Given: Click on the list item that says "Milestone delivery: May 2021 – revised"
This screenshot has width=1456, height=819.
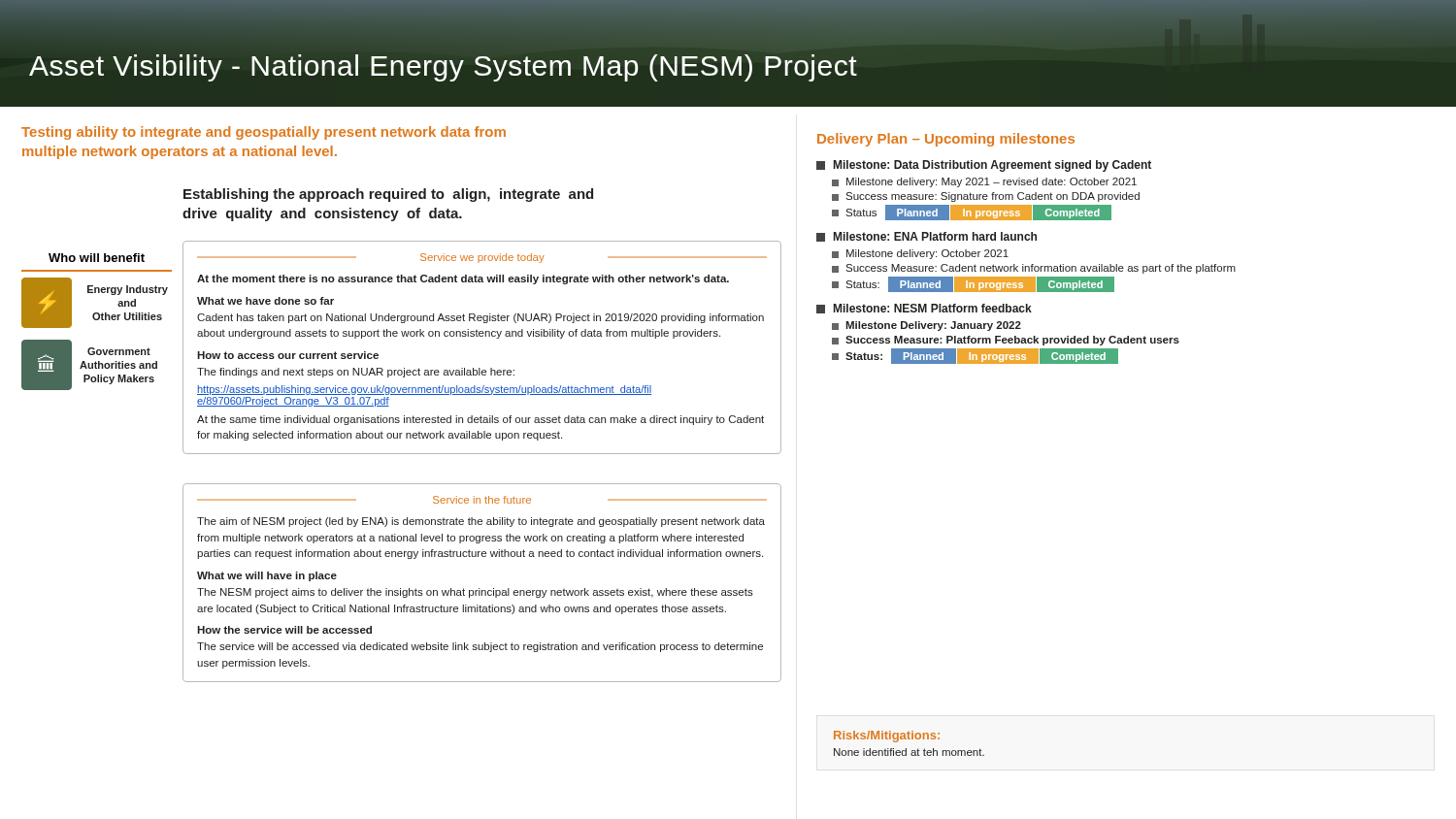Looking at the screenshot, I should point(984,181).
